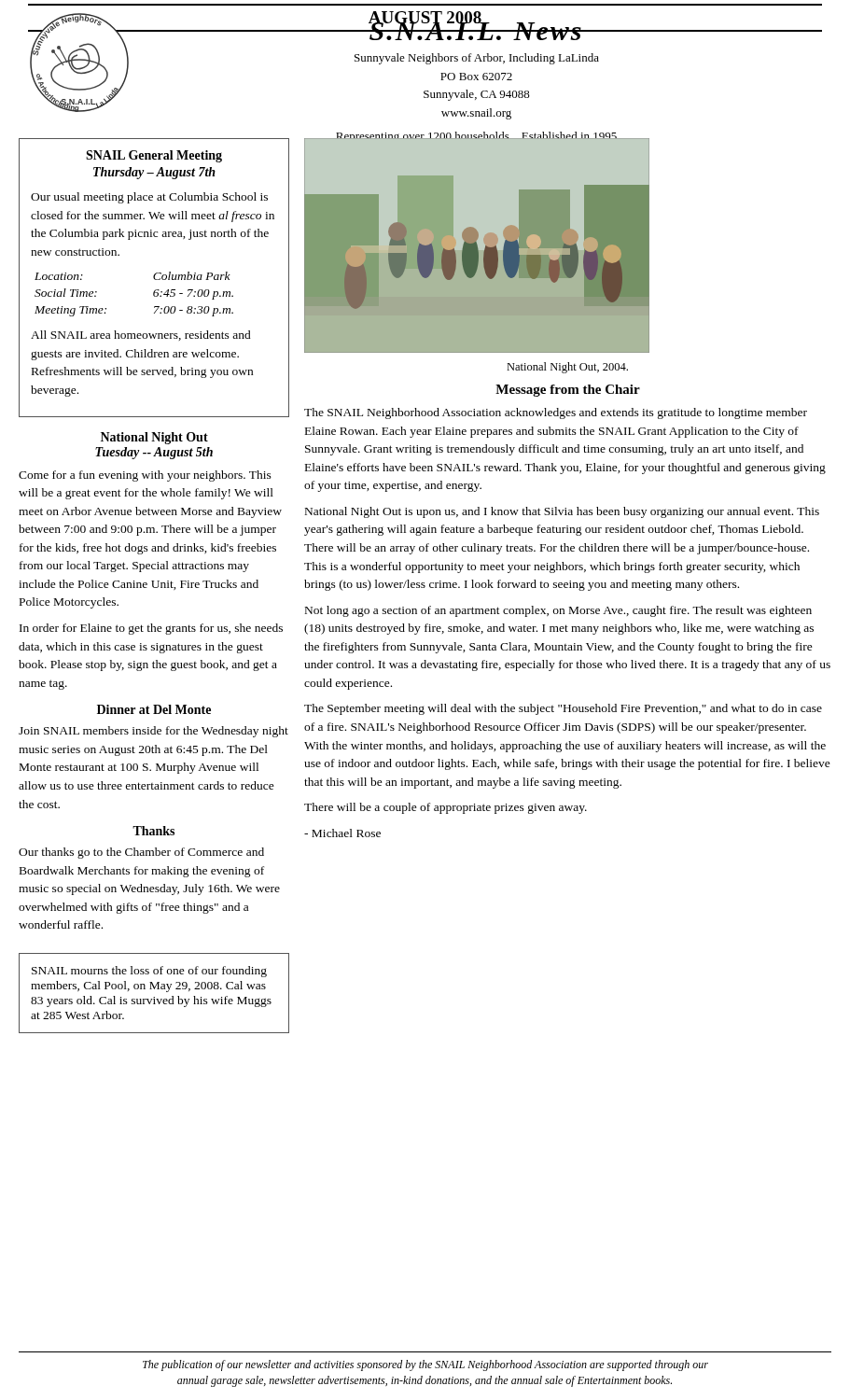The width and height of the screenshot is (850, 1400).
Task: Click on the region starting "SNAIL General Meeting Thursday"
Action: 154,274
